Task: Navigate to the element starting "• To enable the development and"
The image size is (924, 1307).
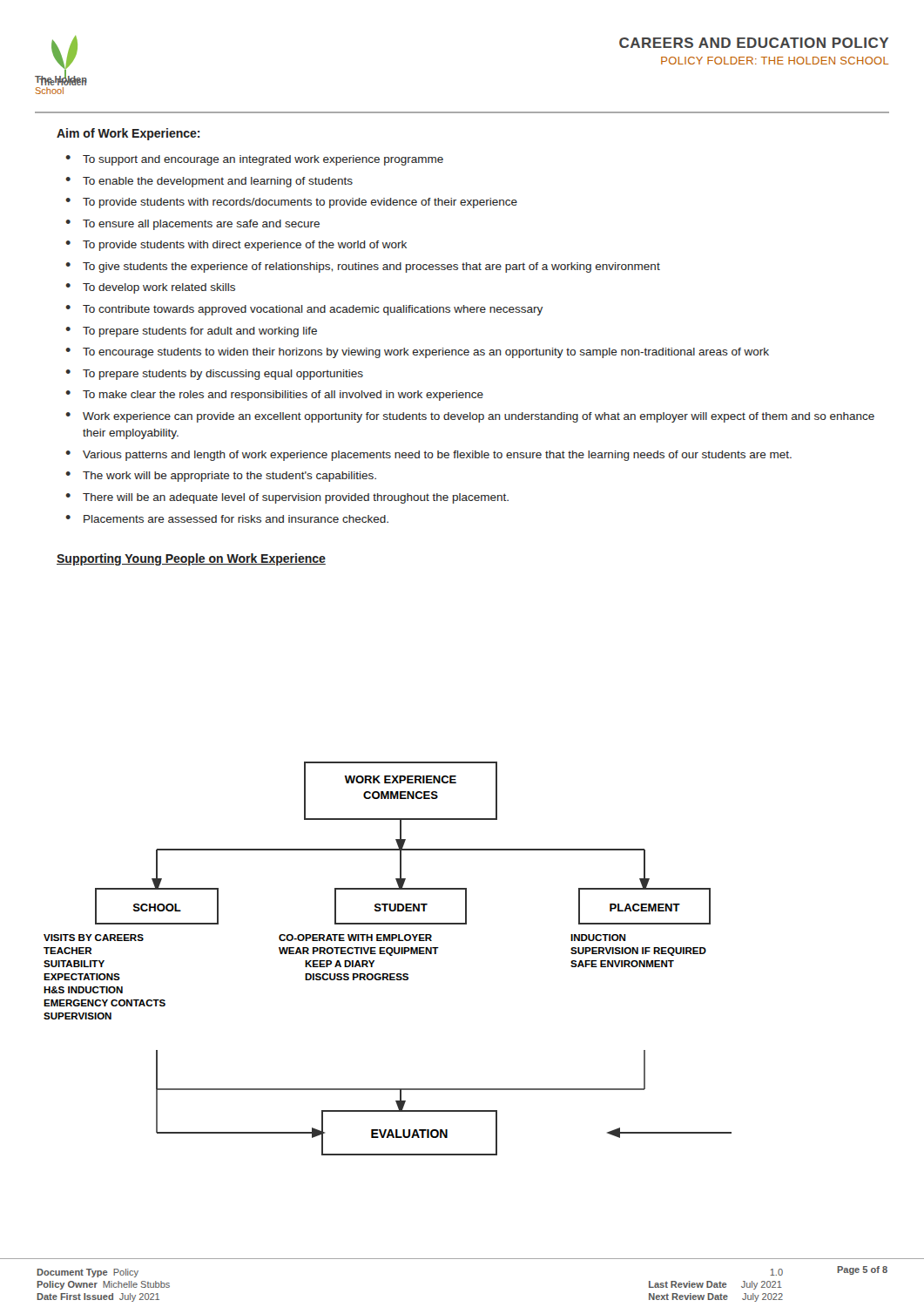Action: point(209,182)
